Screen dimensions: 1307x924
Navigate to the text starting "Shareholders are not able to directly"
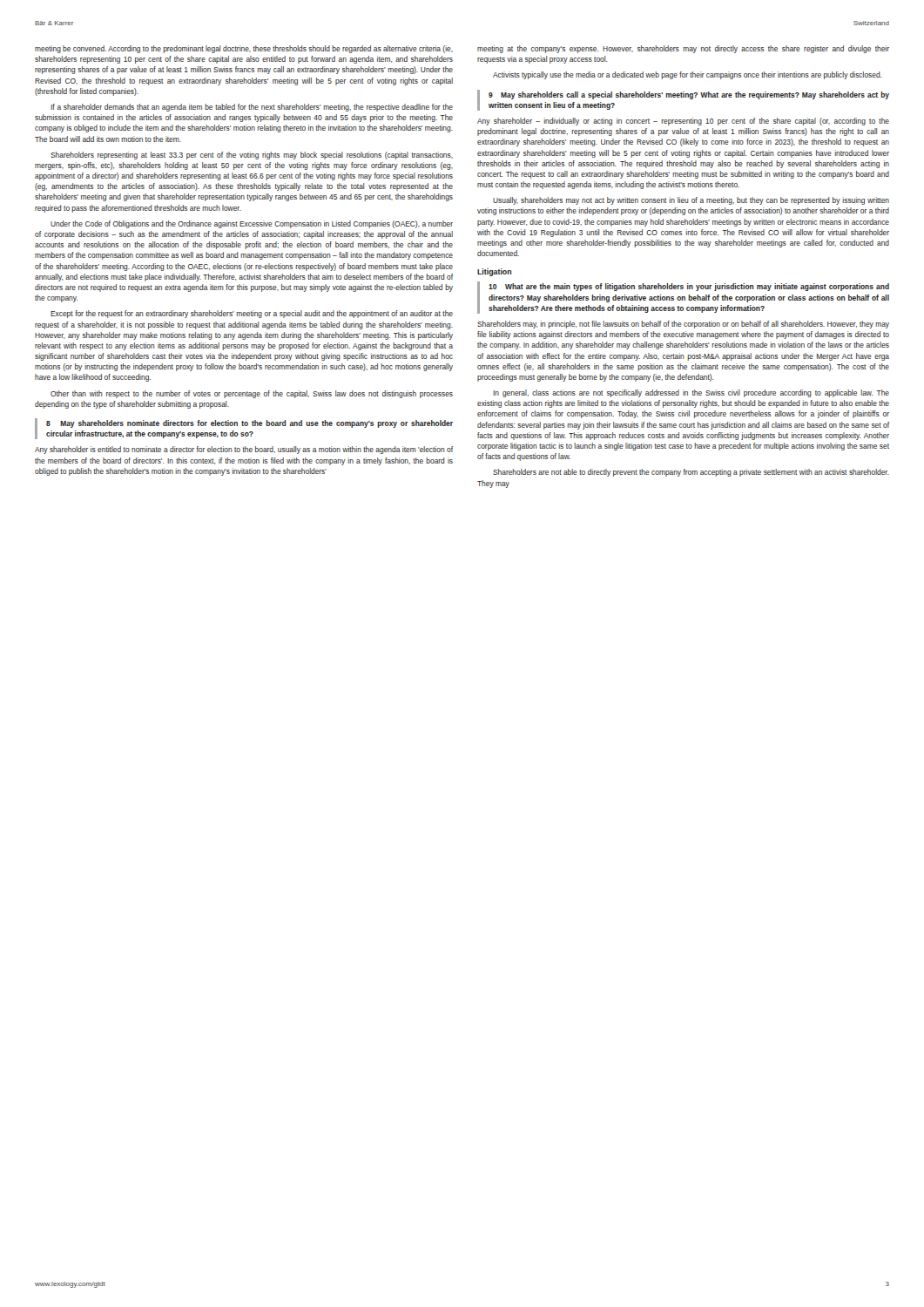click(683, 478)
